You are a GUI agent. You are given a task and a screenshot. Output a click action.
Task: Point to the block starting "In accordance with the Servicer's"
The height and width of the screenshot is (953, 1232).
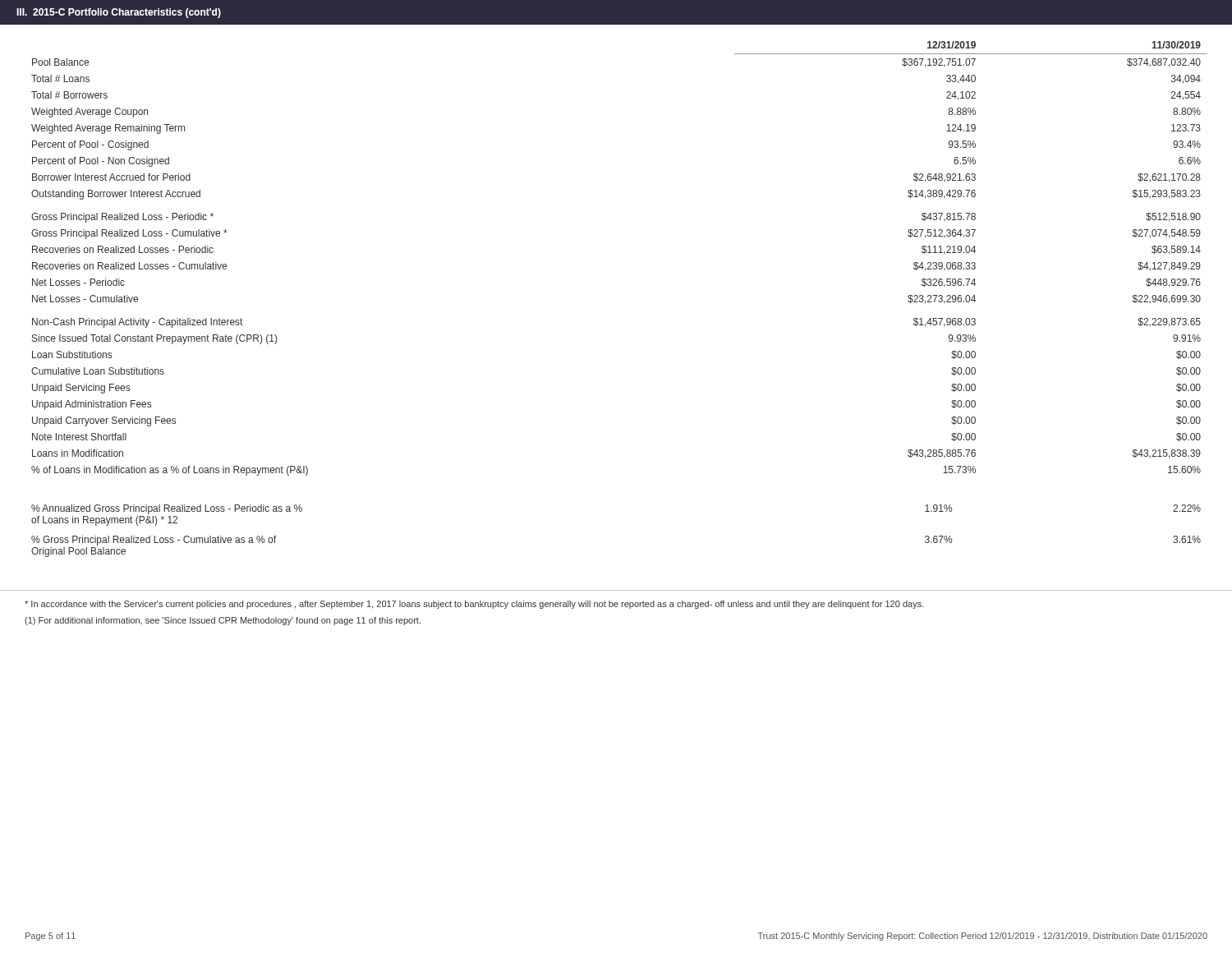[x=474, y=604]
